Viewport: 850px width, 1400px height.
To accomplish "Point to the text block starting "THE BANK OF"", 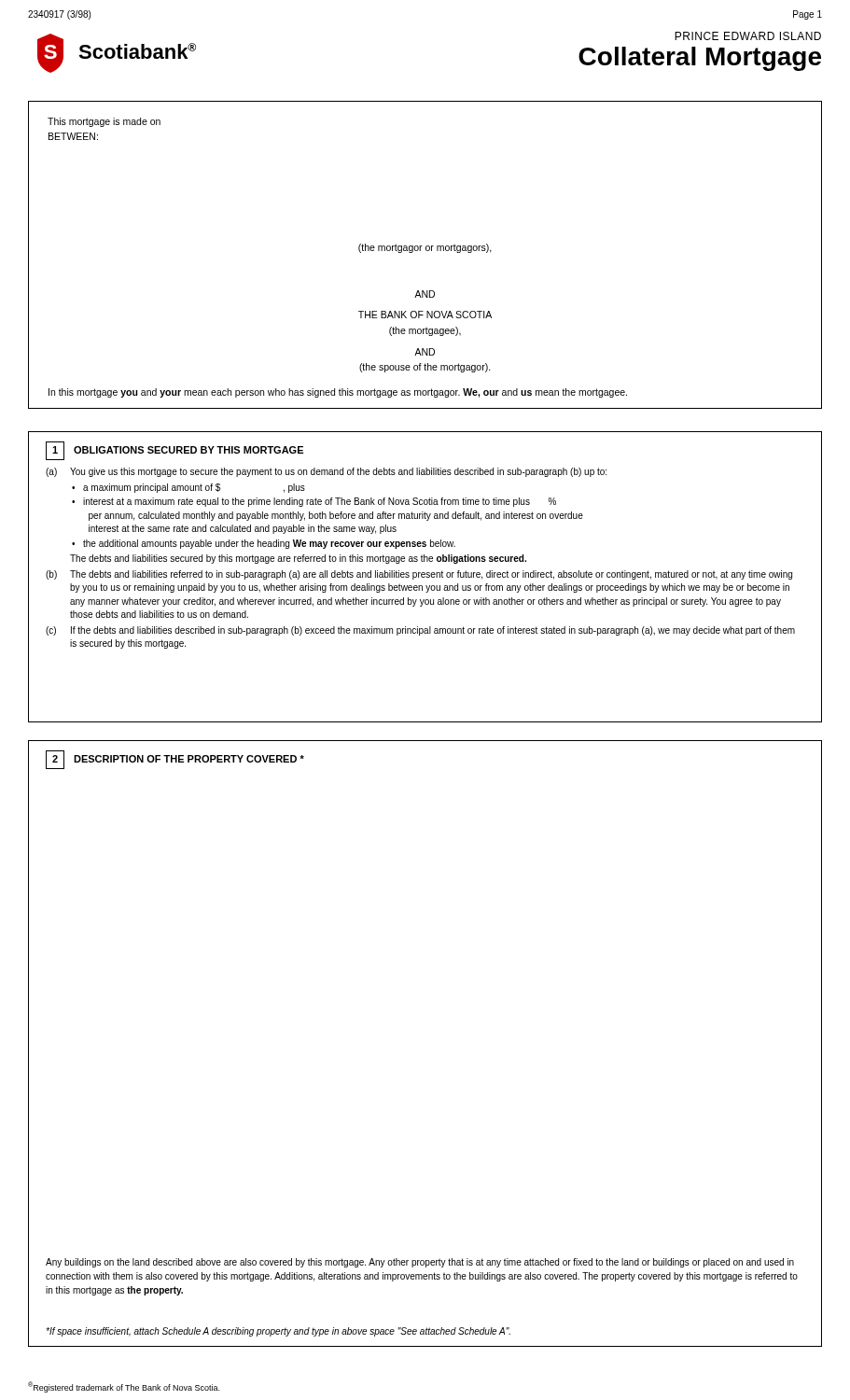I will pyautogui.click(x=425, y=322).
